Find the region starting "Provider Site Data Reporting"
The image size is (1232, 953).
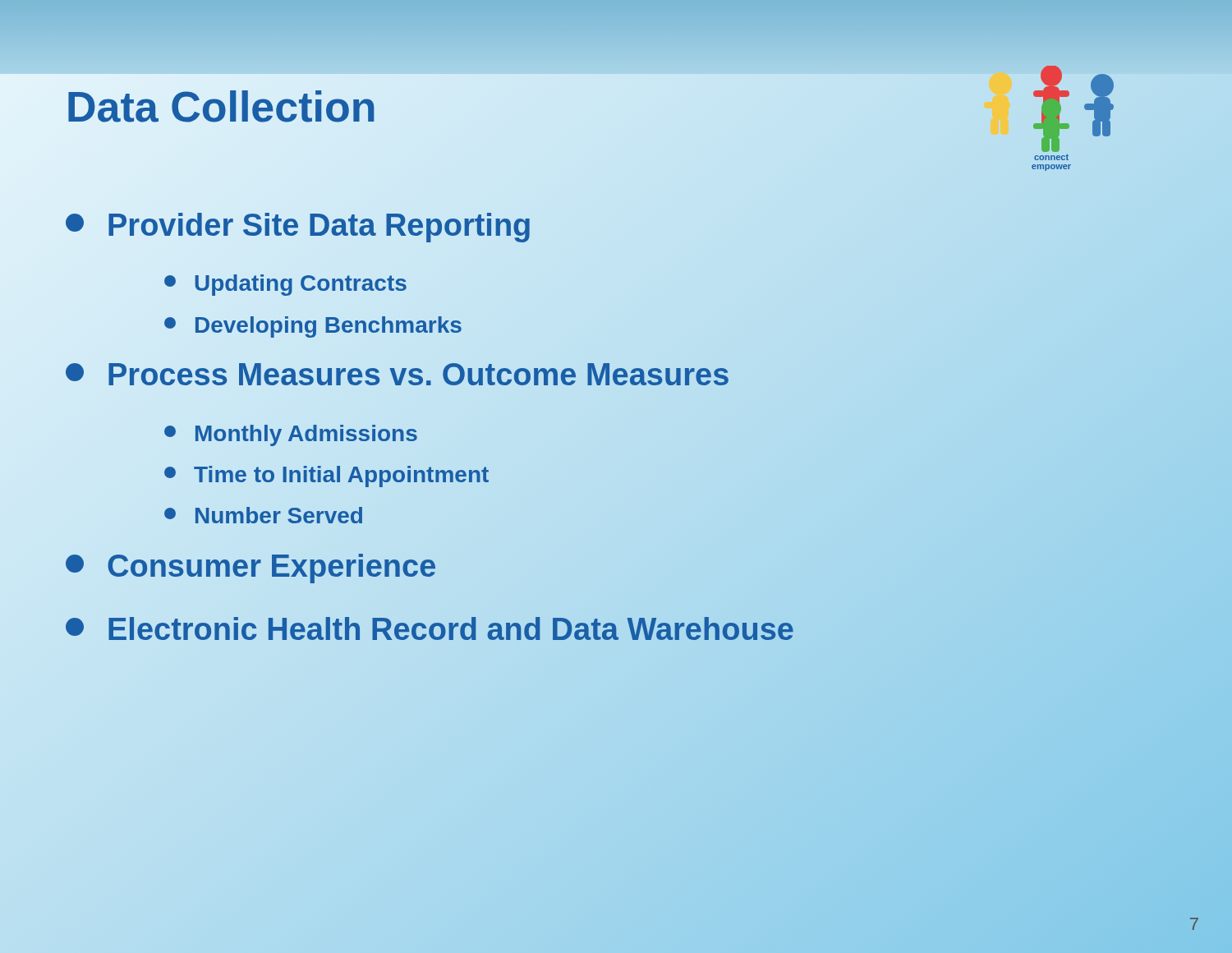pyautogui.click(x=299, y=226)
